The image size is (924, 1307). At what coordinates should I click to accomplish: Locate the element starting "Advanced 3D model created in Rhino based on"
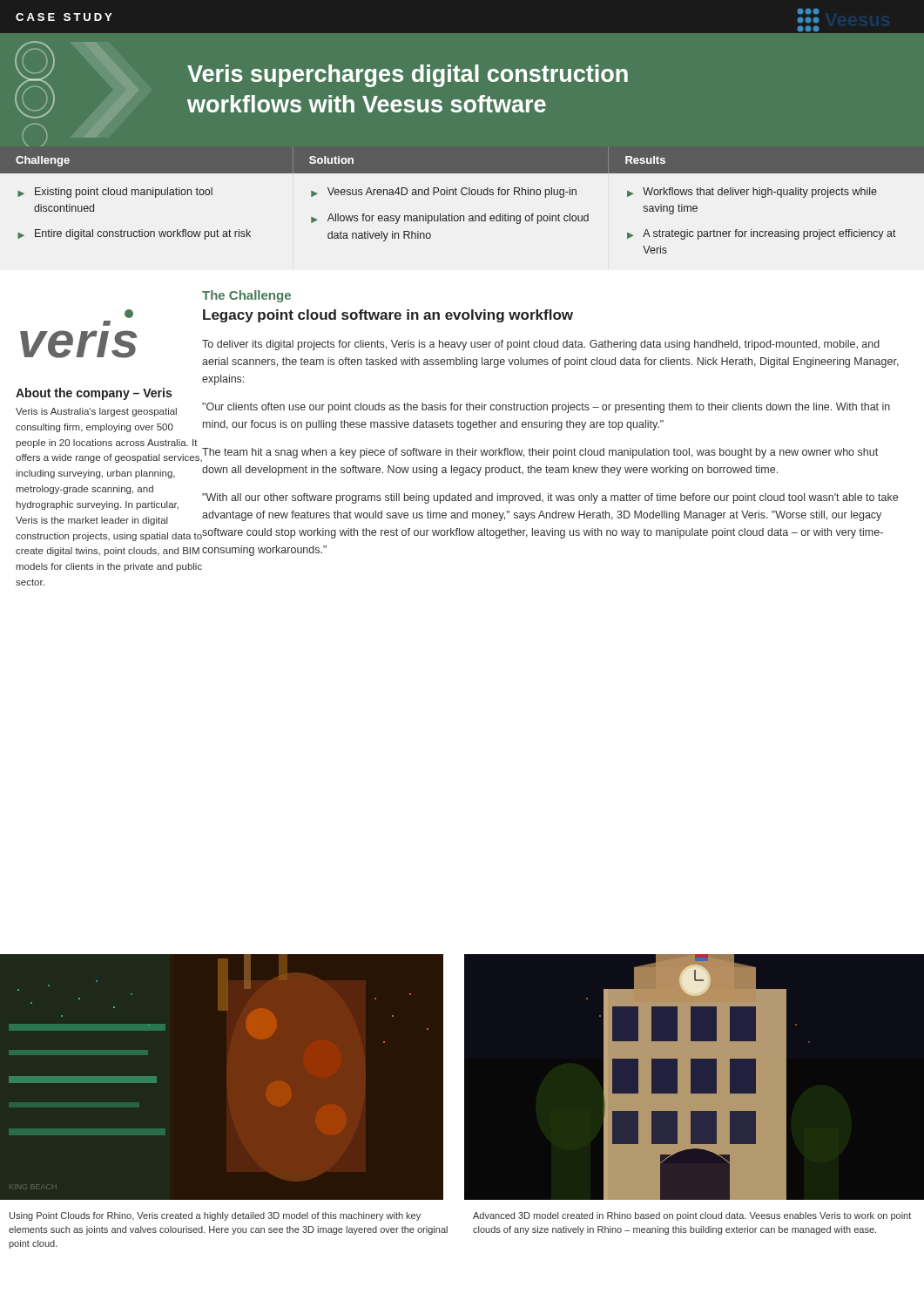click(692, 1222)
